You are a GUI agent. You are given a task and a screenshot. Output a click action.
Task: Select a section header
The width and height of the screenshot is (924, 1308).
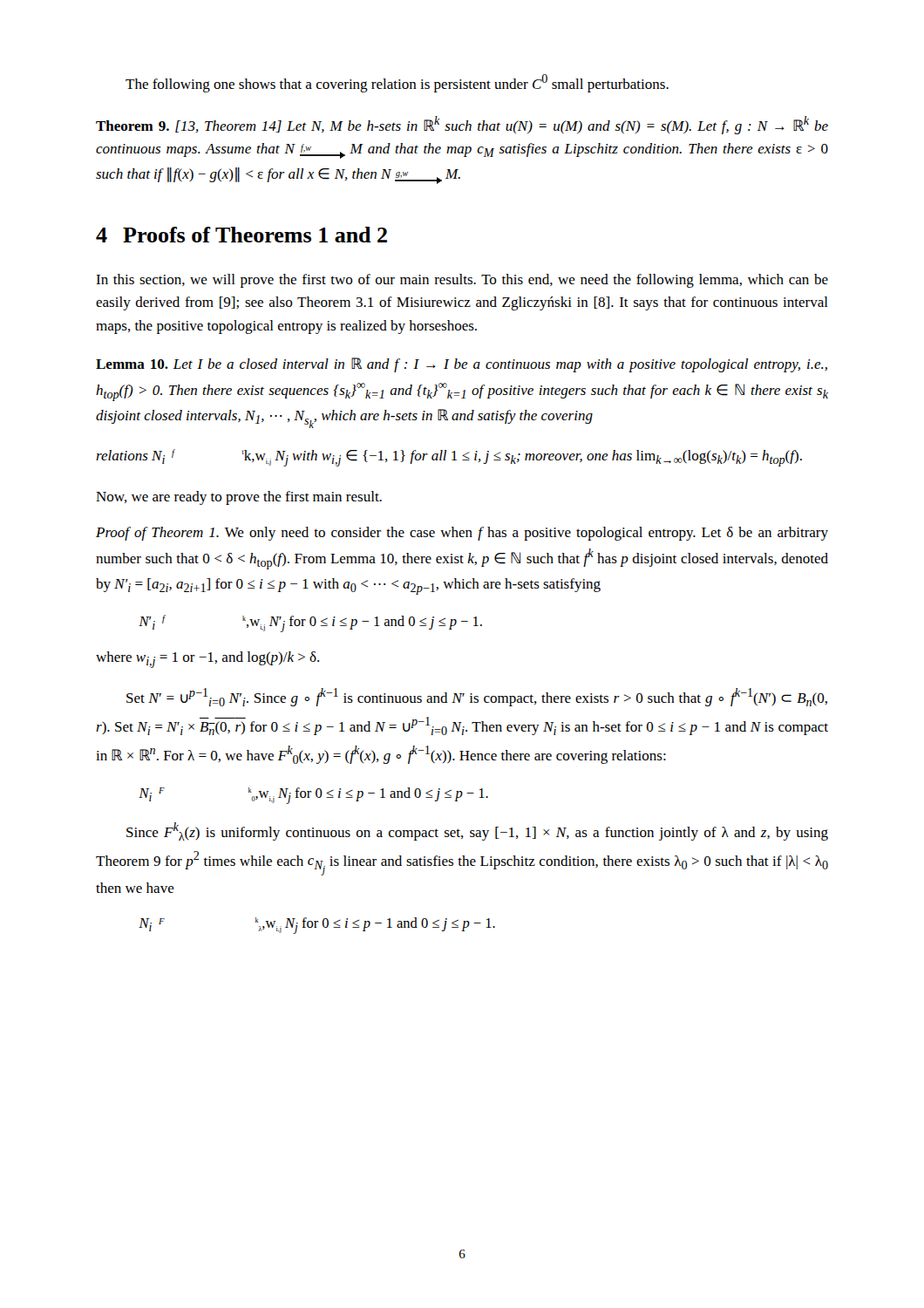[x=462, y=235]
